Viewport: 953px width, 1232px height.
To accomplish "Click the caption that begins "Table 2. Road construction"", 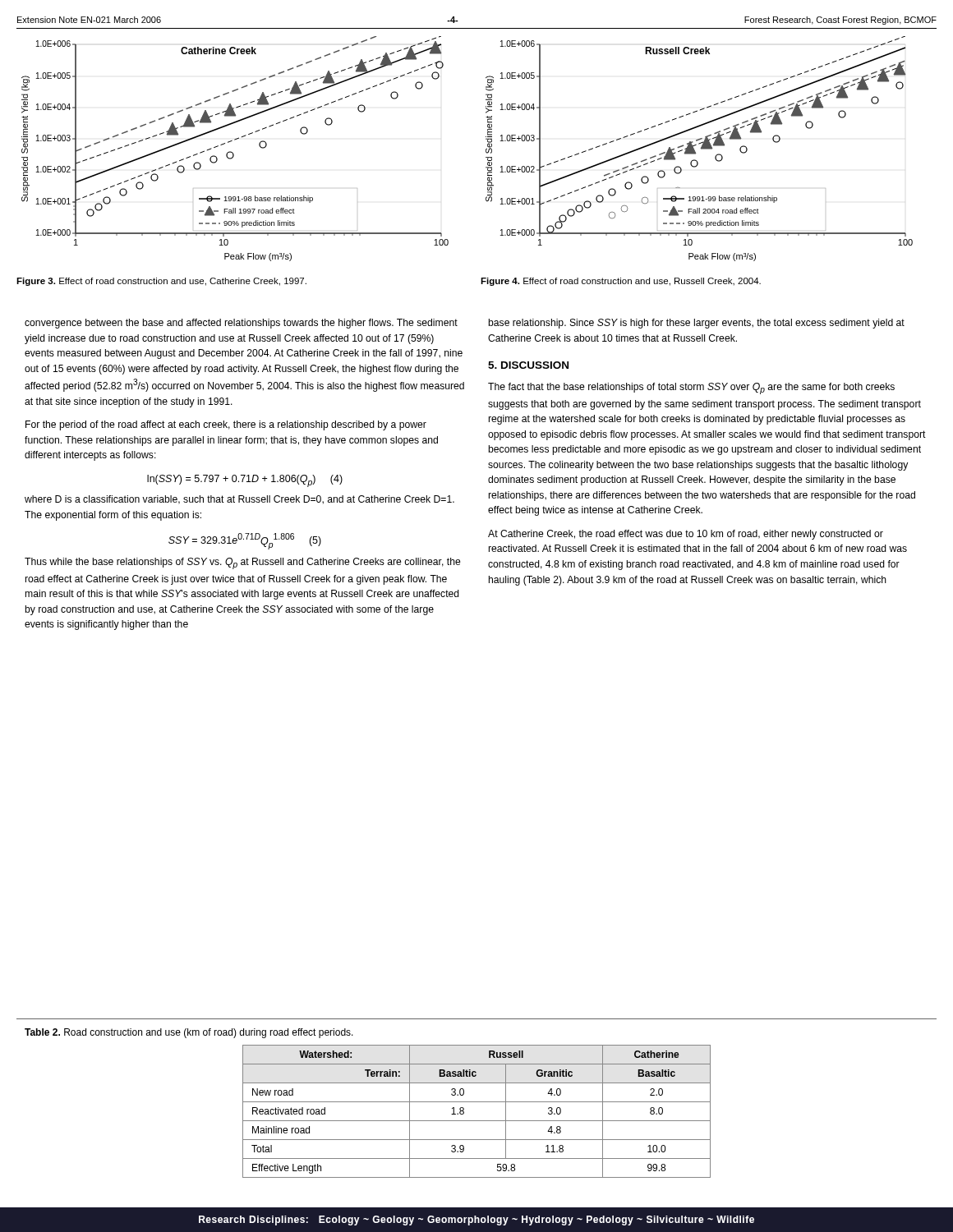I will coord(189,1032).
